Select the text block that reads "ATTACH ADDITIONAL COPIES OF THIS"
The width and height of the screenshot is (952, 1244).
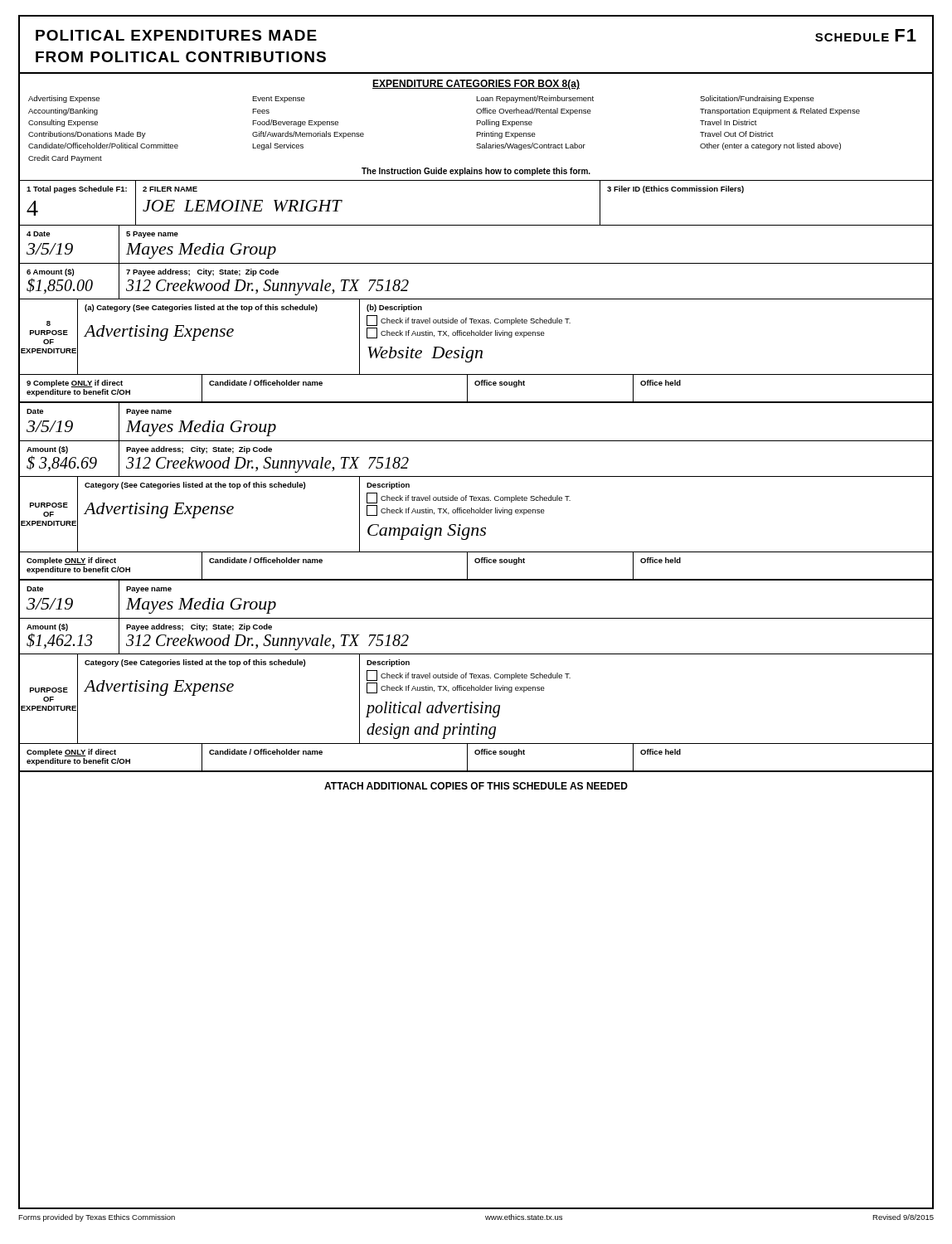[476, 786]
